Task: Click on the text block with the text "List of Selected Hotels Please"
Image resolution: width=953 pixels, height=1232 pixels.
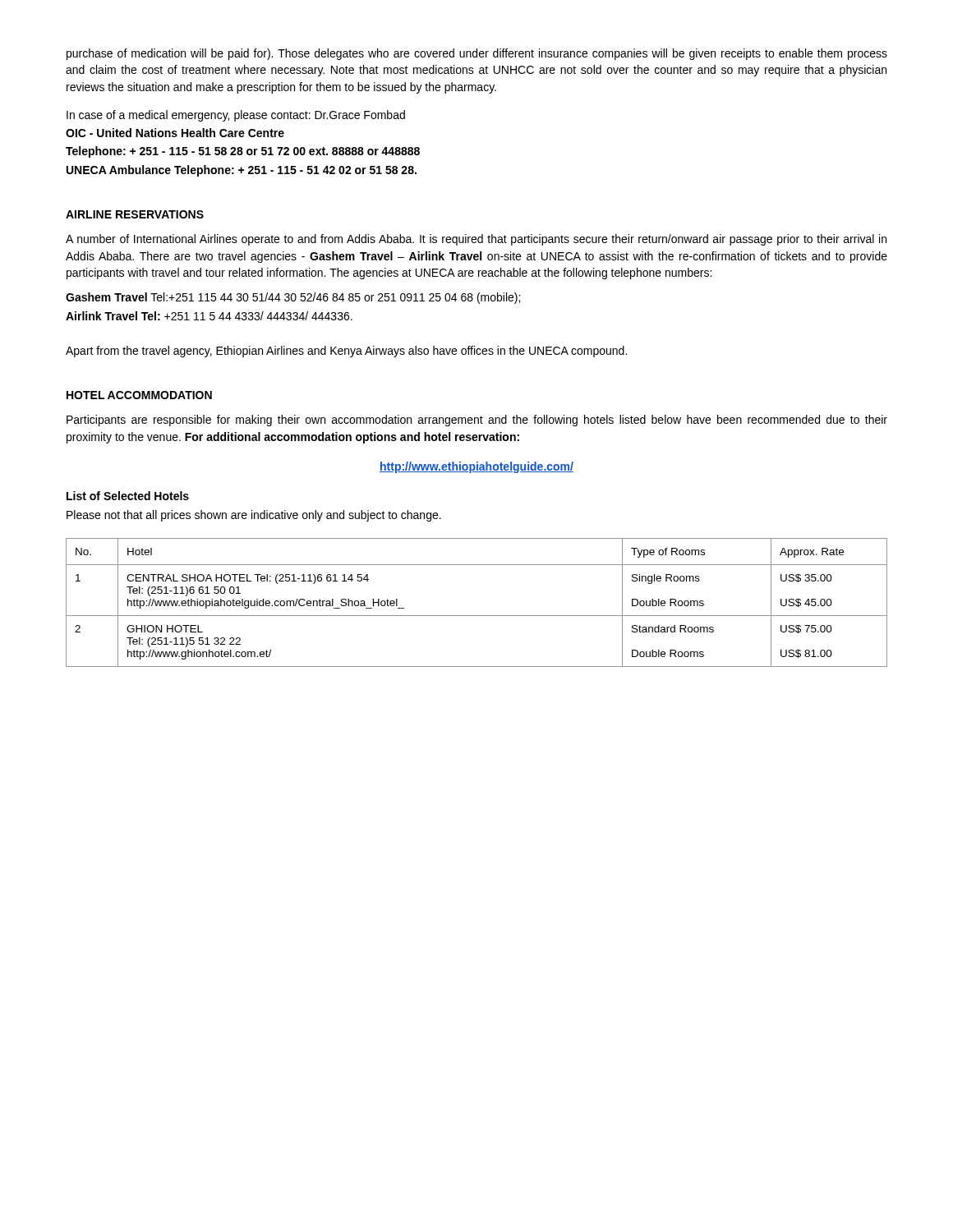Action: pos(128,496)
